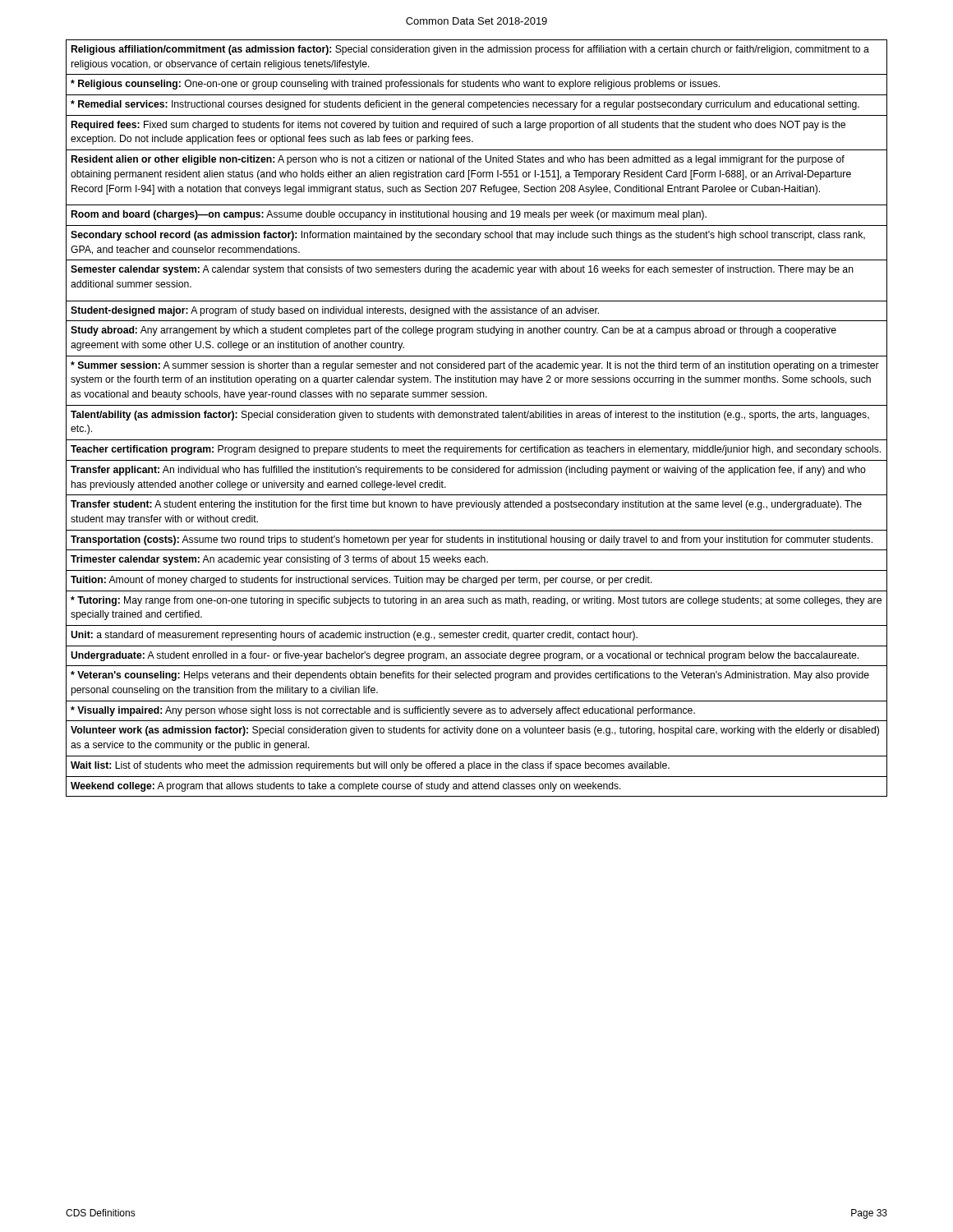Click the passage that begins "Transportation (costs): Assume two round trips to student's"

472,539
